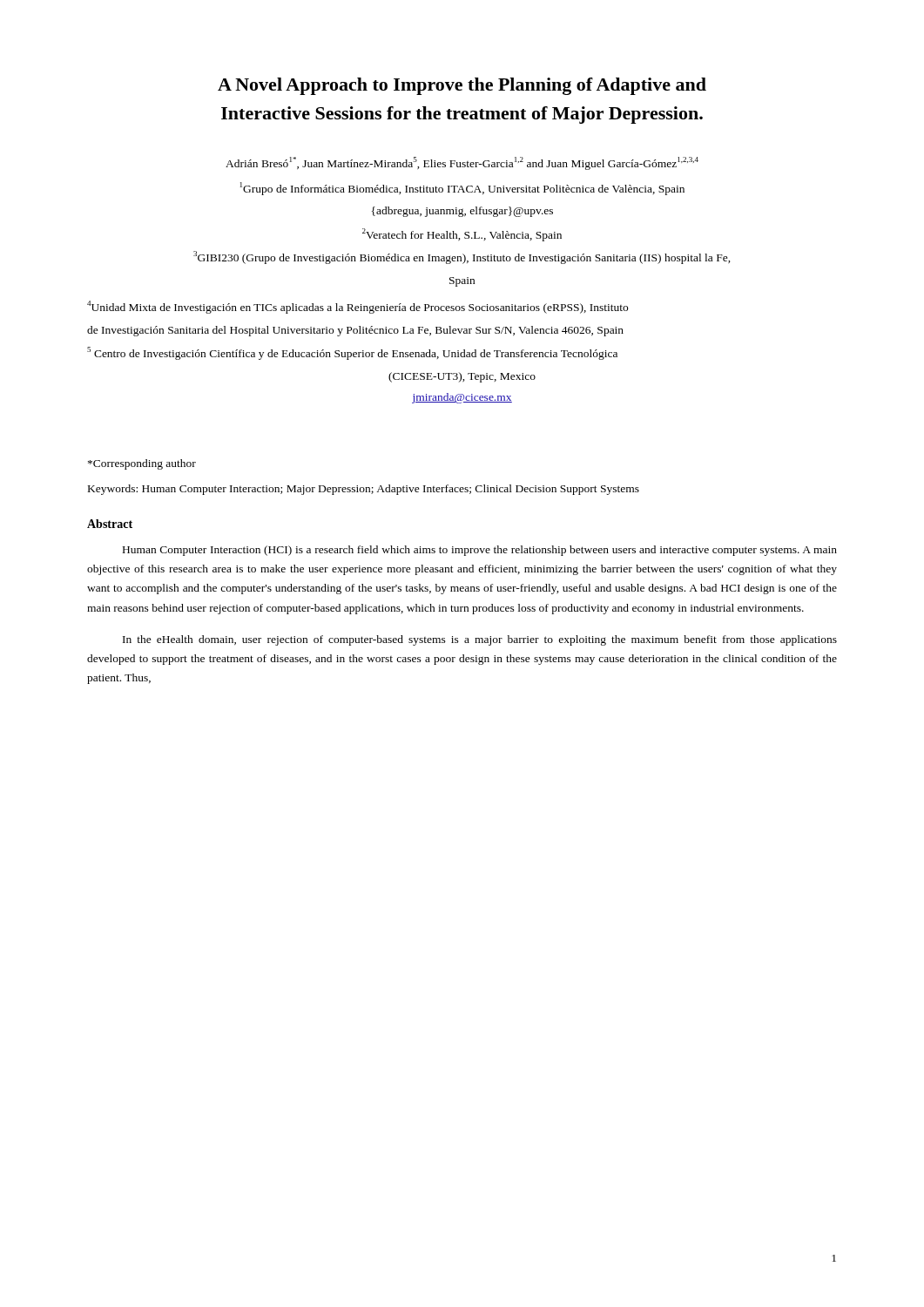Point to the region starting "In the eHealth"
Viewport: 924px width, 1307px height.
coord(462,658)
